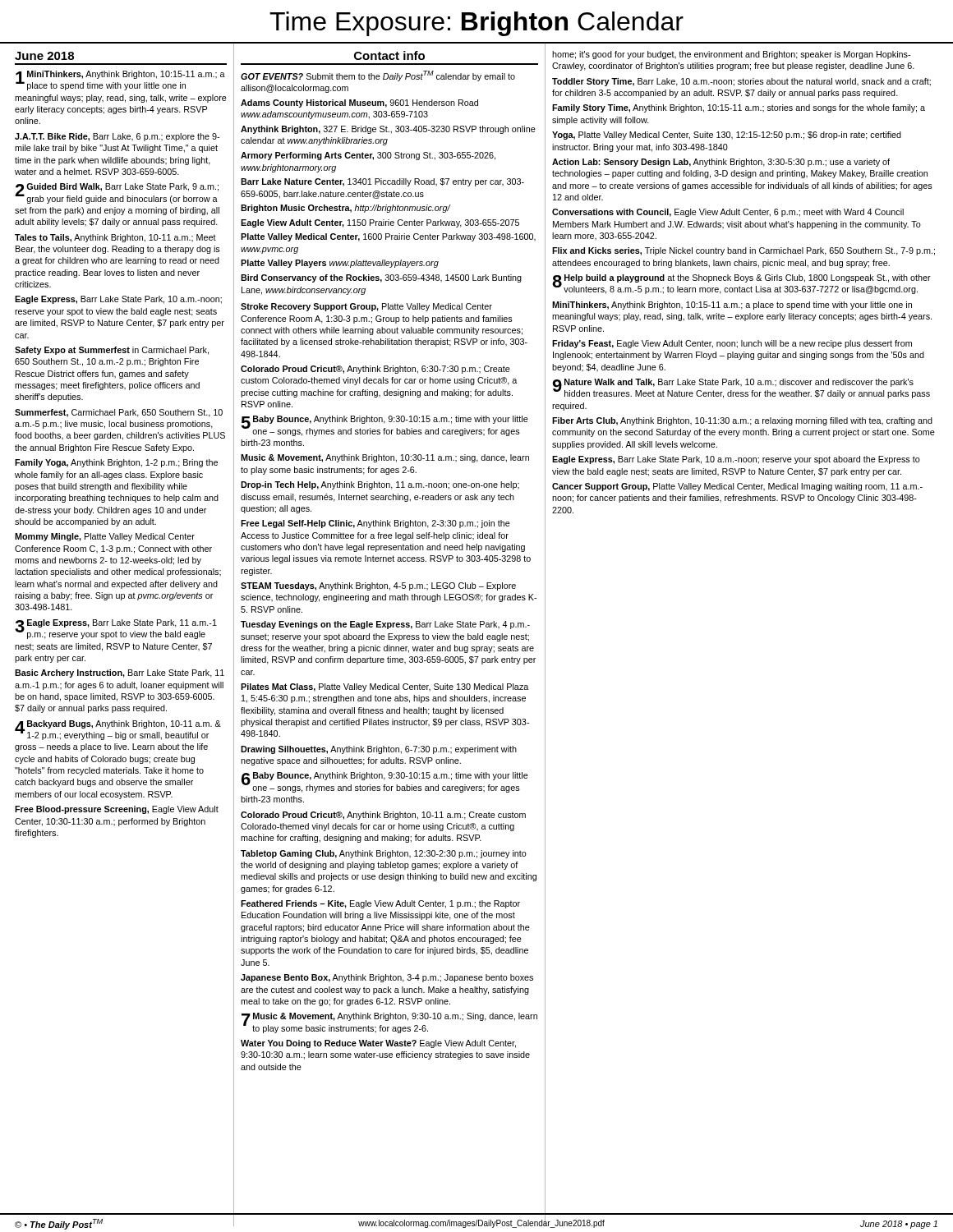Point to the block starting "Drawing Silhouettes, Anythink Brighton,"
Screen dimensions: 1232x953
coord(379,755)
